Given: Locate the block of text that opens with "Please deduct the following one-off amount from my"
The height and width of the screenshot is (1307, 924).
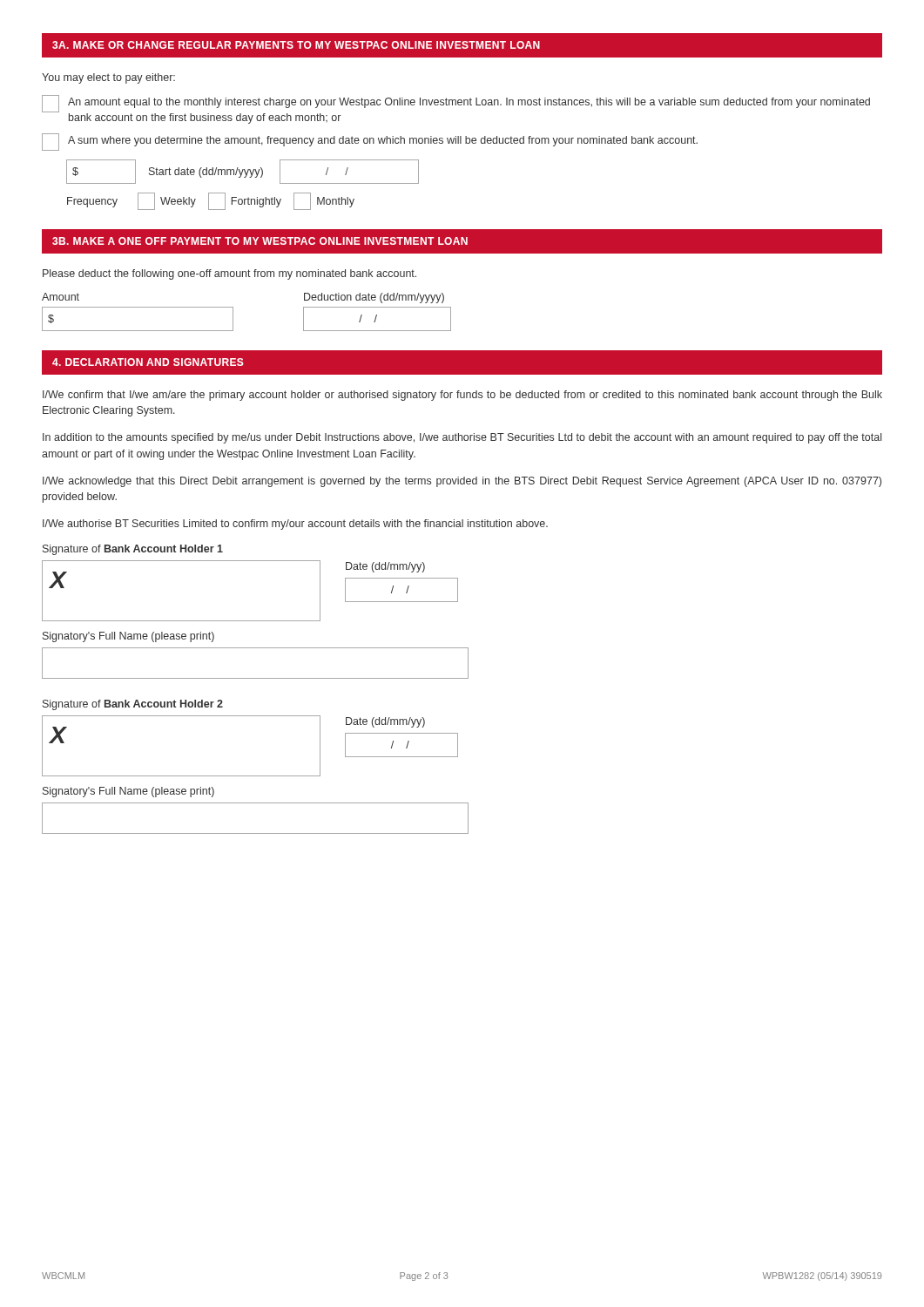Looking at the screenshot, I should coord(230,274).
